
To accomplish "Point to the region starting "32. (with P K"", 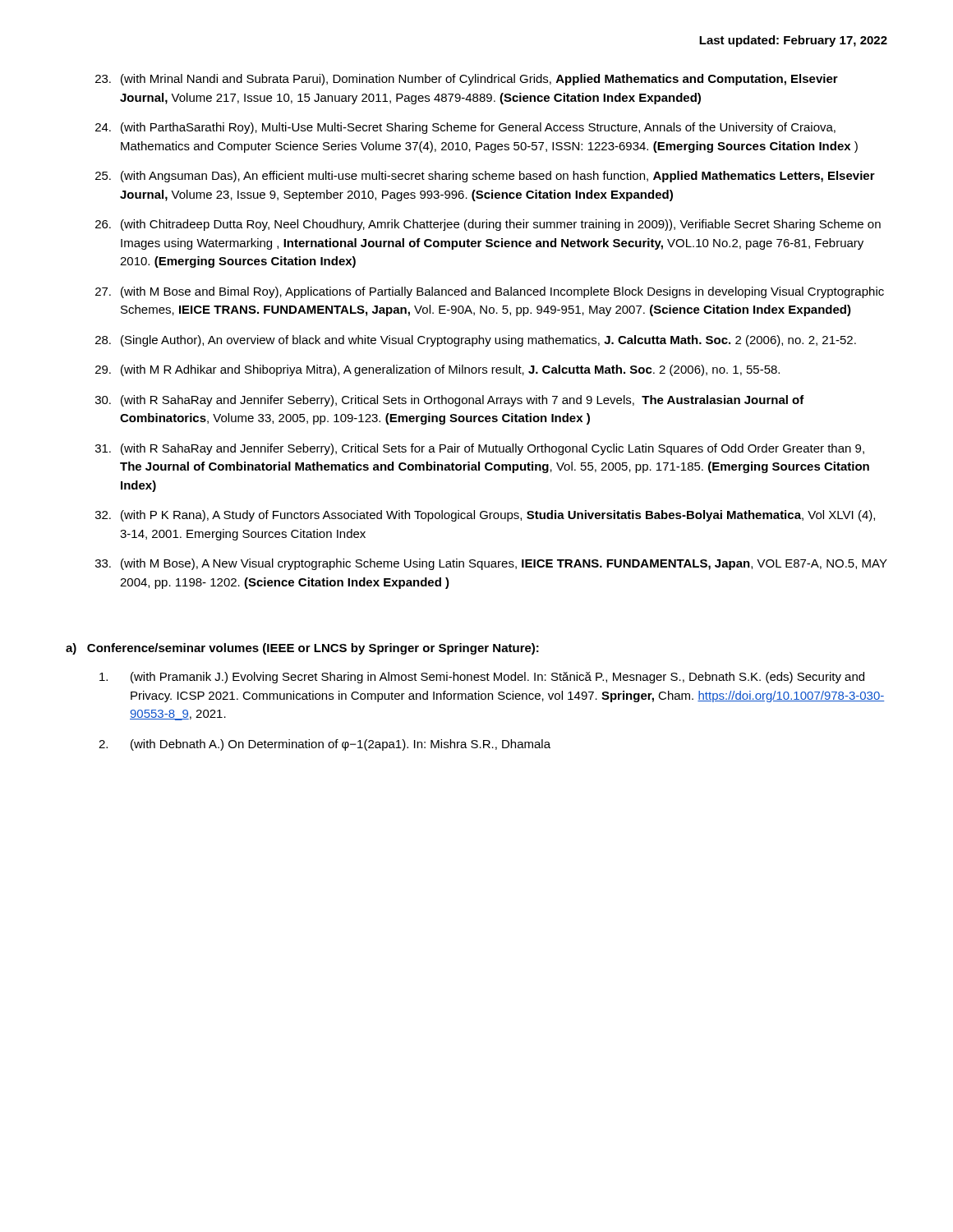I will tap(476, 524).
